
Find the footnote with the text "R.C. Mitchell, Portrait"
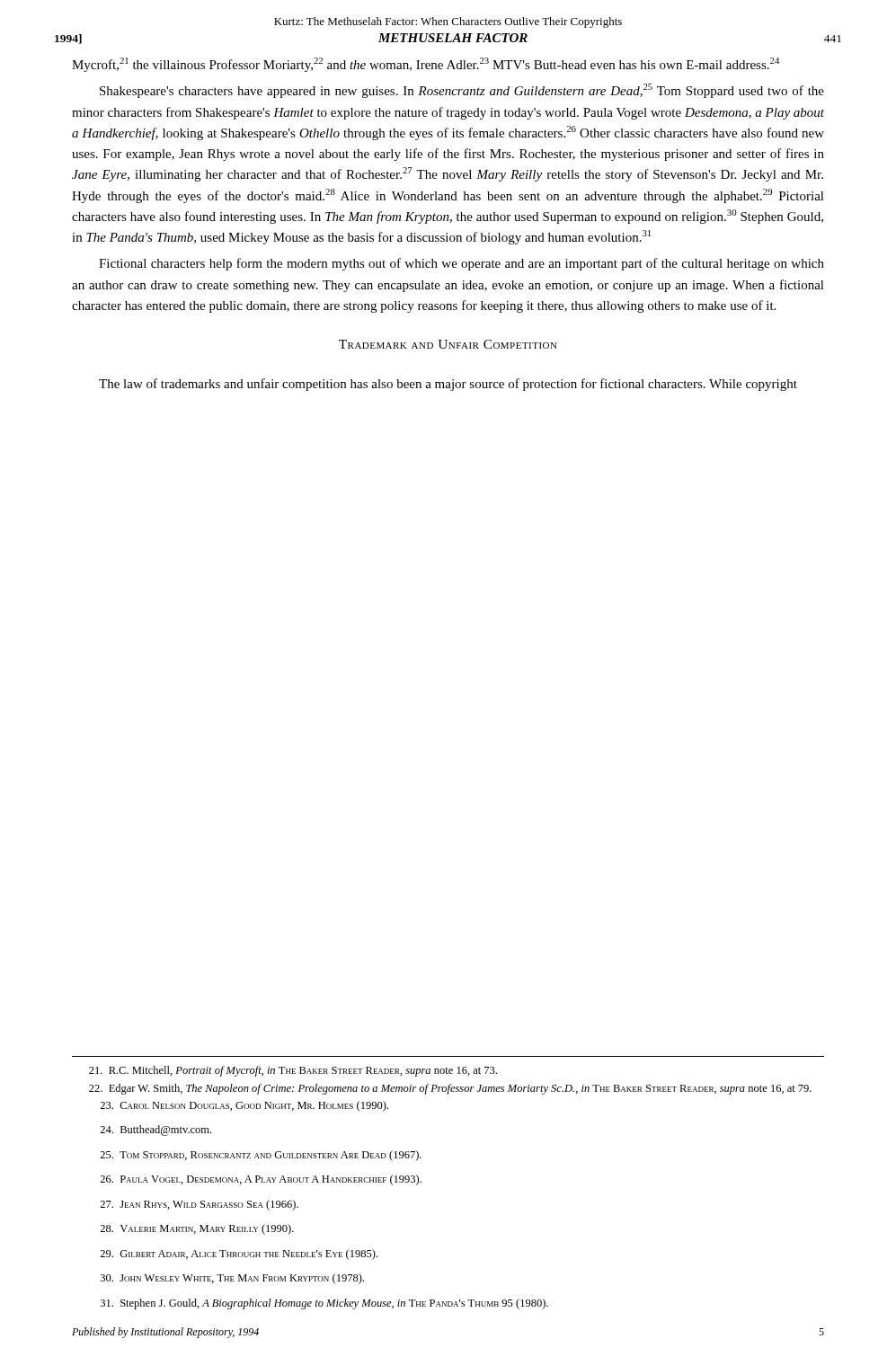tap(285, 1071)
